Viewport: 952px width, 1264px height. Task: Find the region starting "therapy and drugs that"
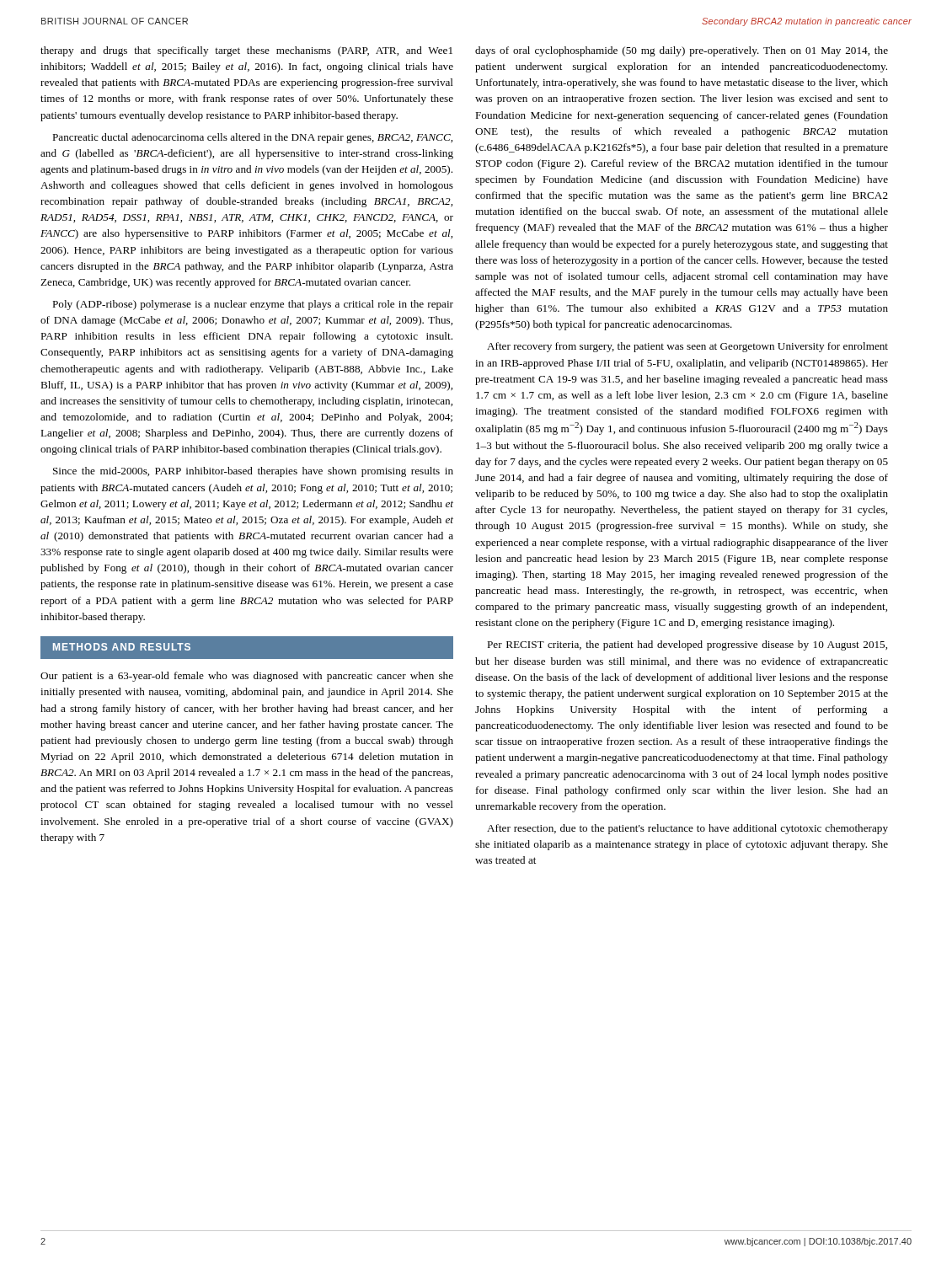click(x=247, y=444)
